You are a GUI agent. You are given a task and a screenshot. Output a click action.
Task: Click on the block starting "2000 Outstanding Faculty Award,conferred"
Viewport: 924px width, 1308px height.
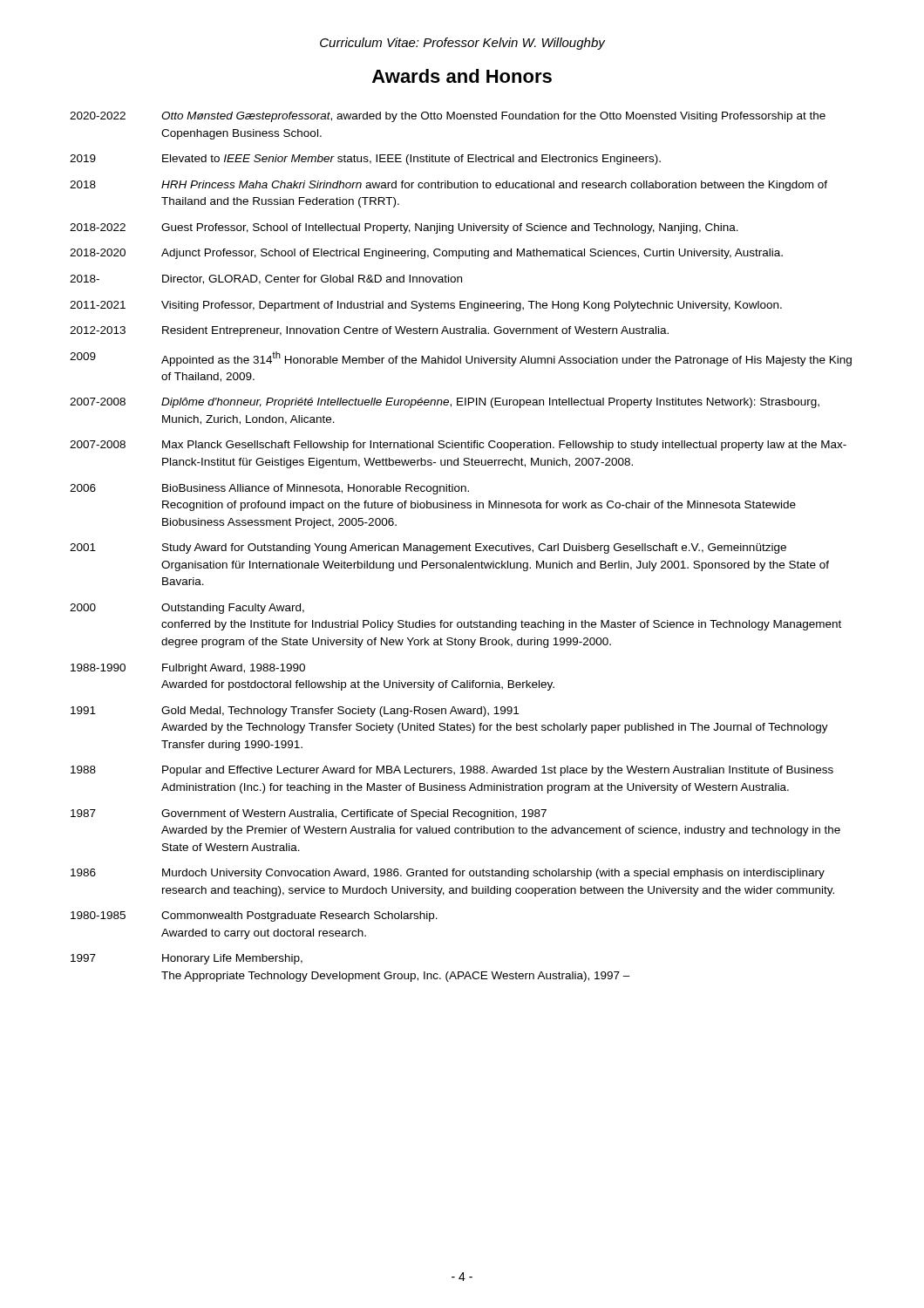462,625
